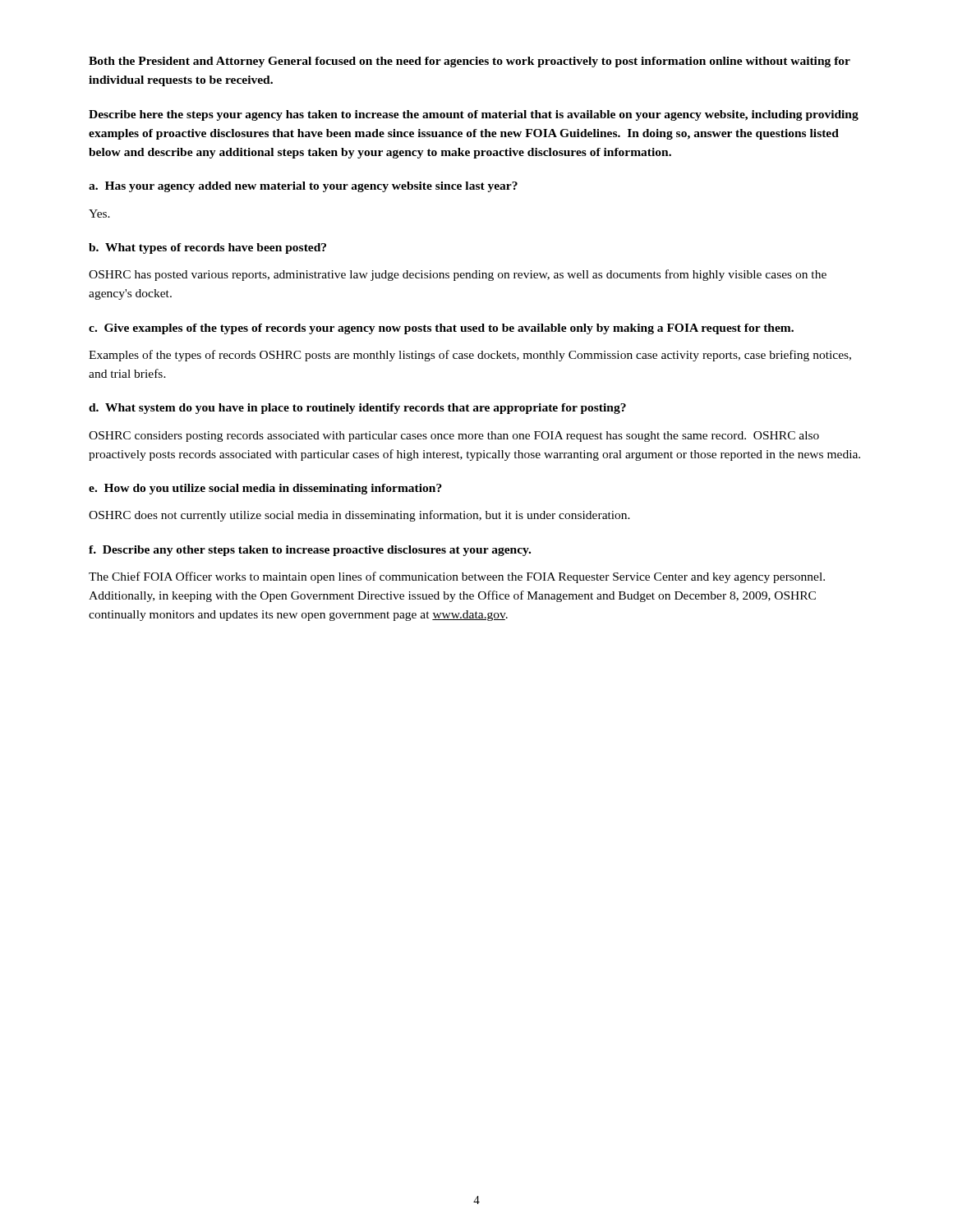Locate the block of text that opens with "Both the President"
The width and height of the screenshot is (953, 1232).
pyautogui.click(x=469, y=70)
